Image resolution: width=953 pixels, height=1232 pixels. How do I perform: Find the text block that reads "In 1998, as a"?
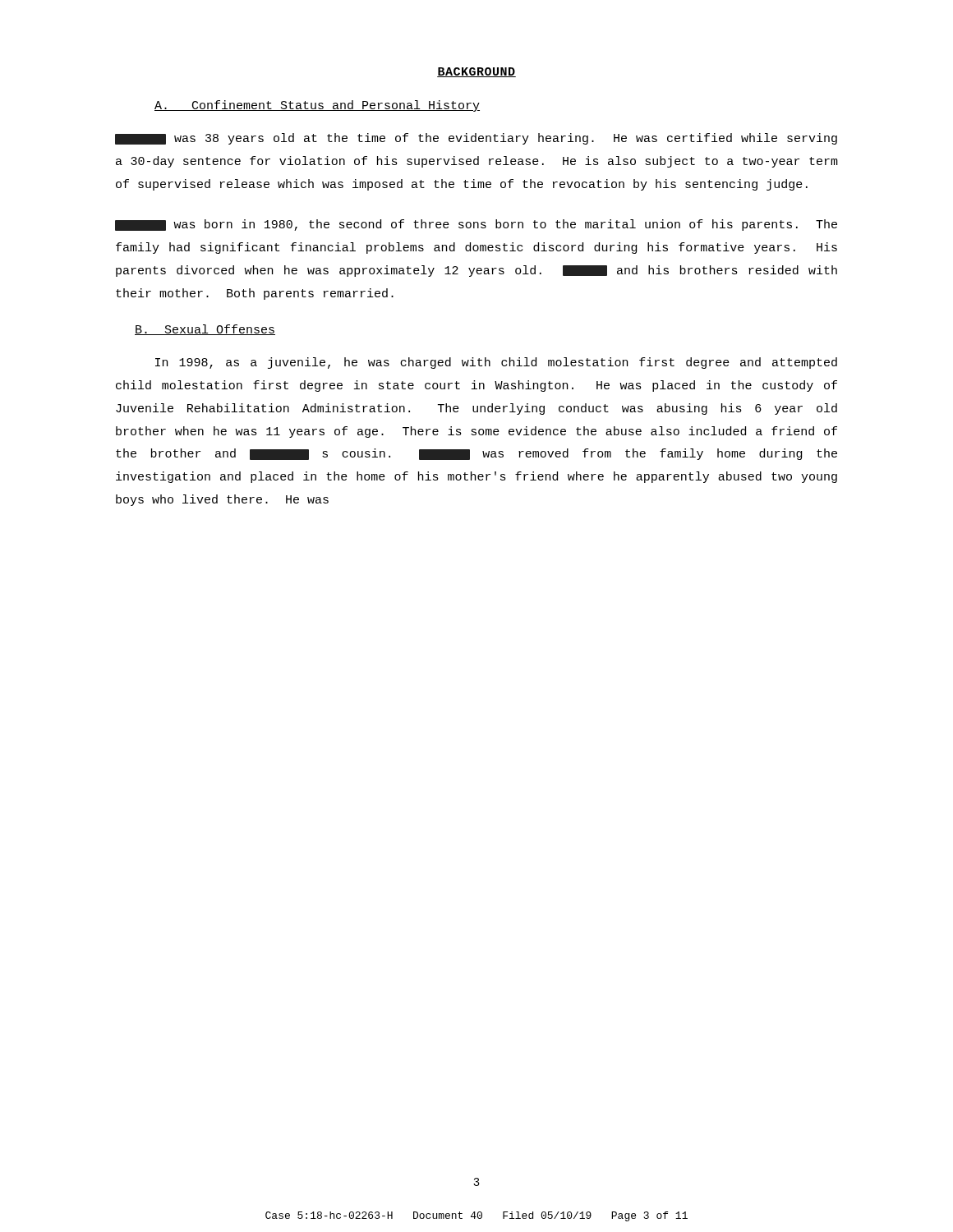(x=476, y=432)
